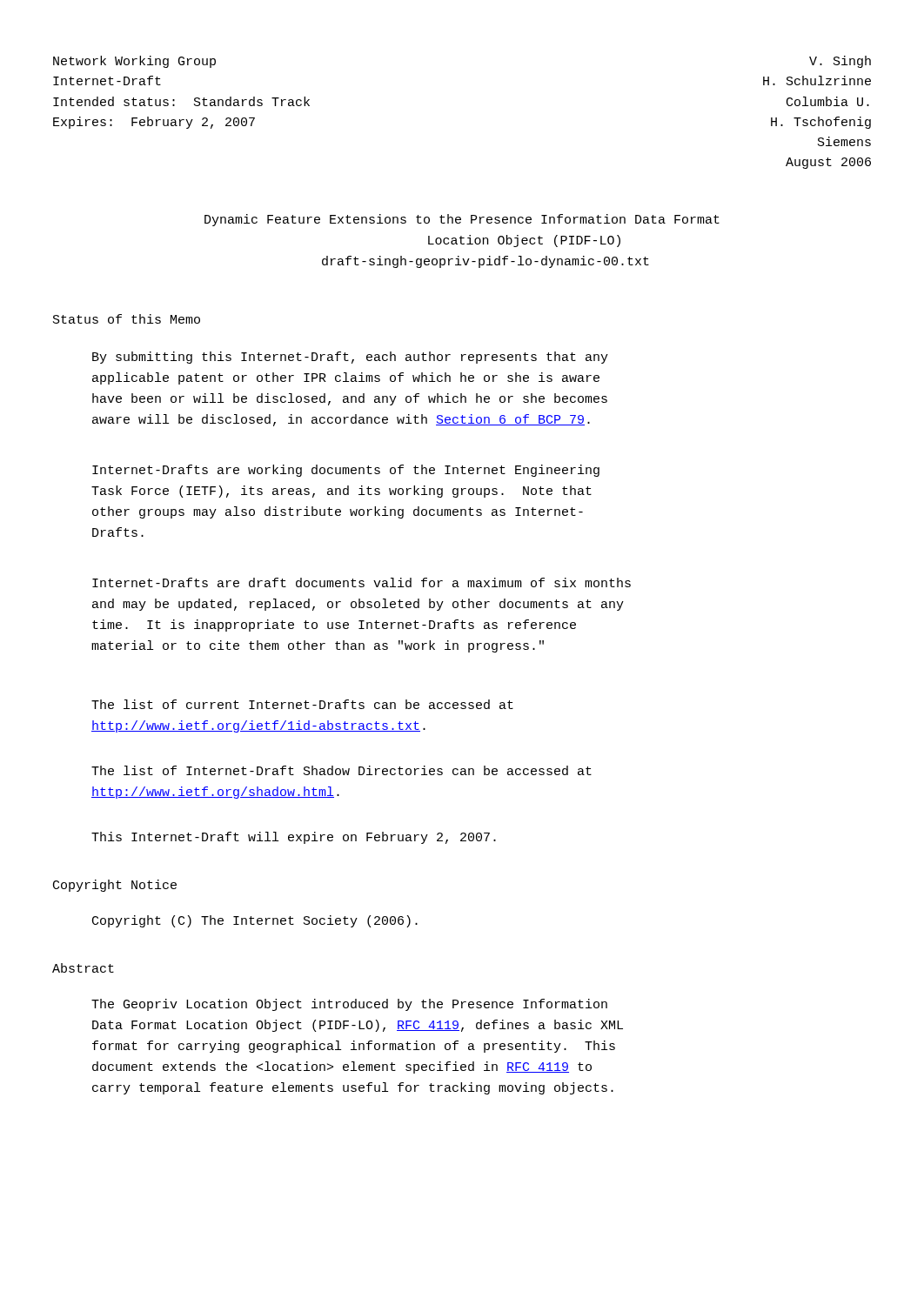
Task: Click on the block starting "Internet-Drafts are working documents of"
Action: pos(346,502)
